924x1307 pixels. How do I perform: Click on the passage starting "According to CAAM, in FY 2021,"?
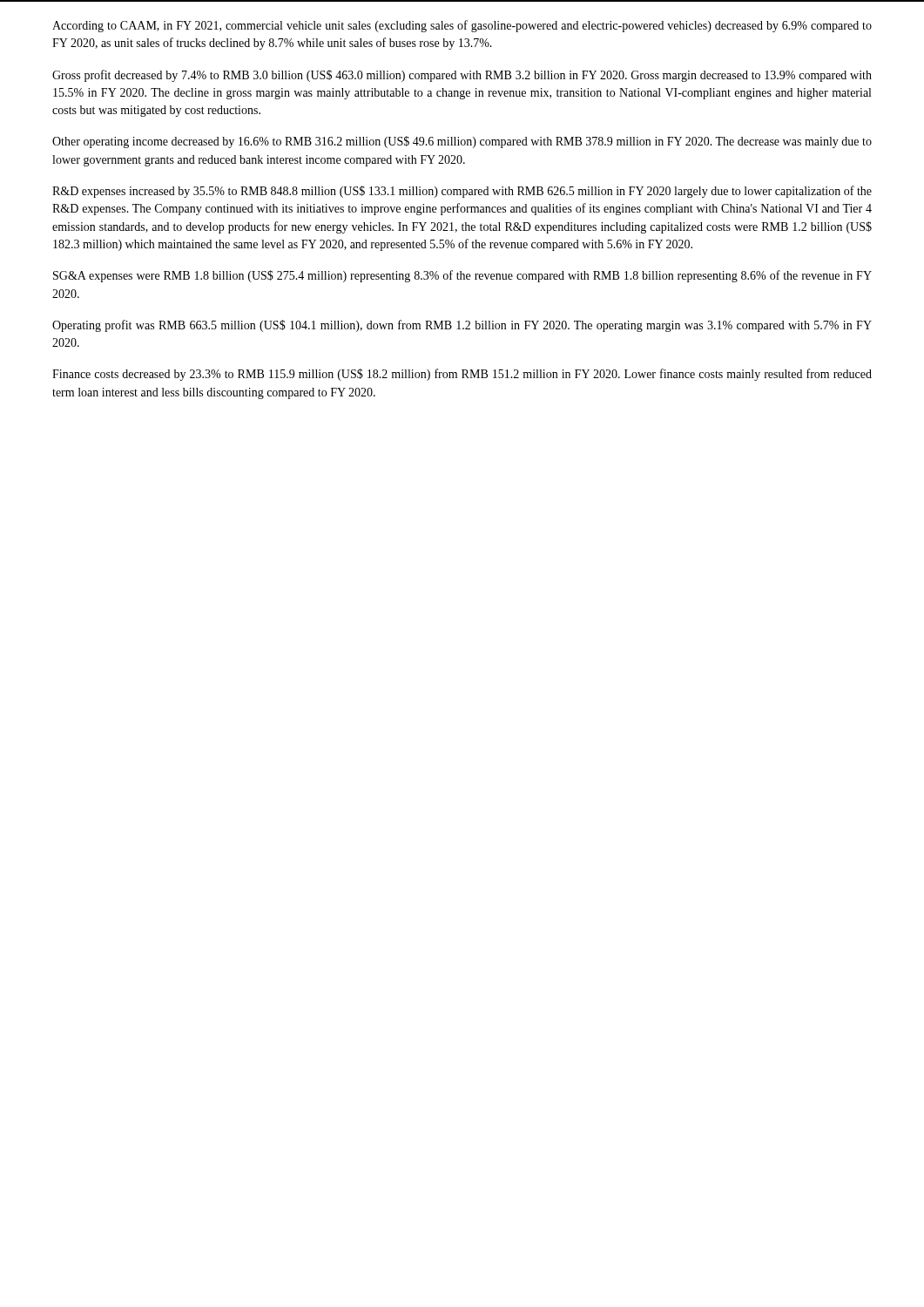(x=462, y=35)
